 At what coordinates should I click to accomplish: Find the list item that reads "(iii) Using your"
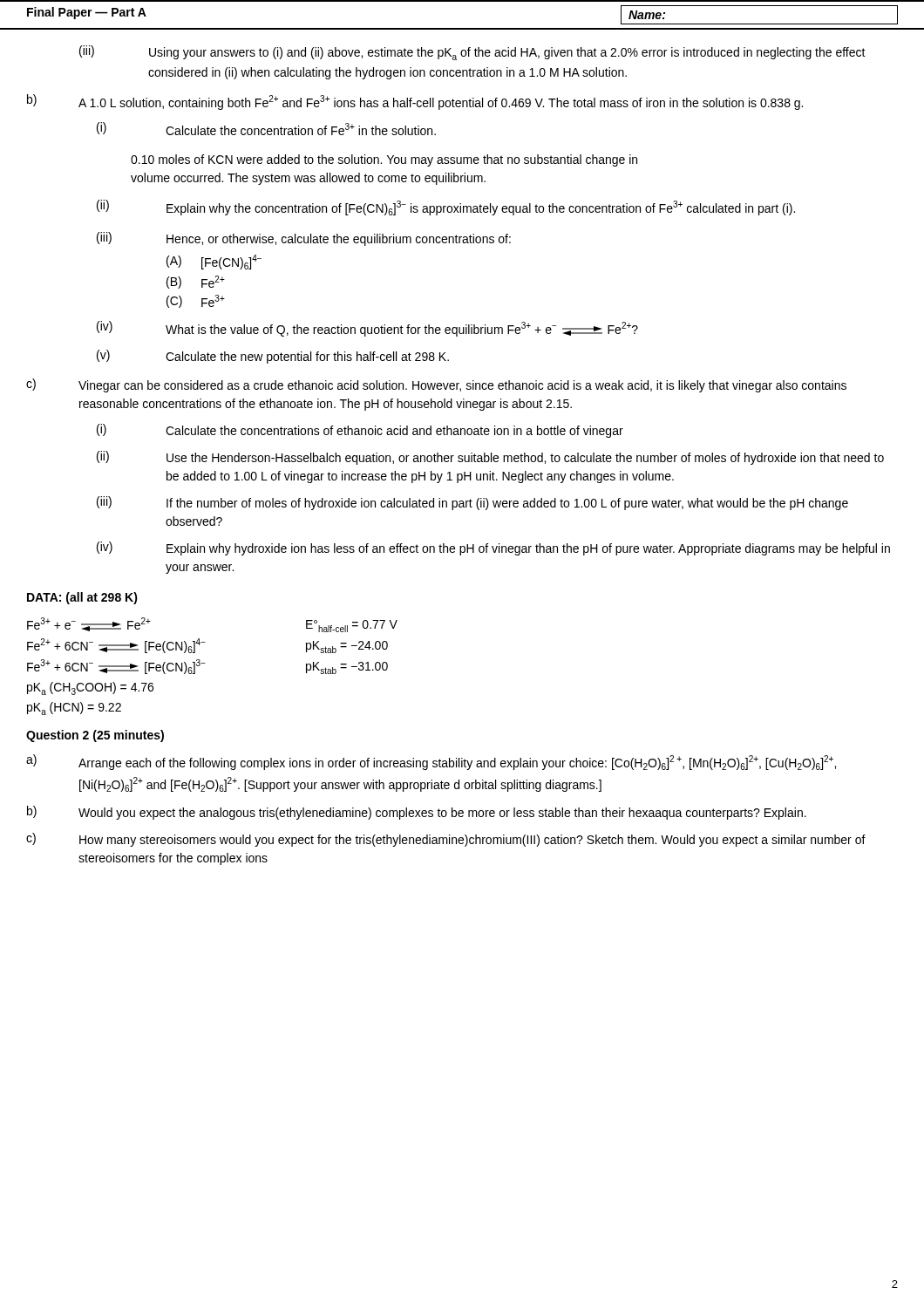tap(488, 63)
